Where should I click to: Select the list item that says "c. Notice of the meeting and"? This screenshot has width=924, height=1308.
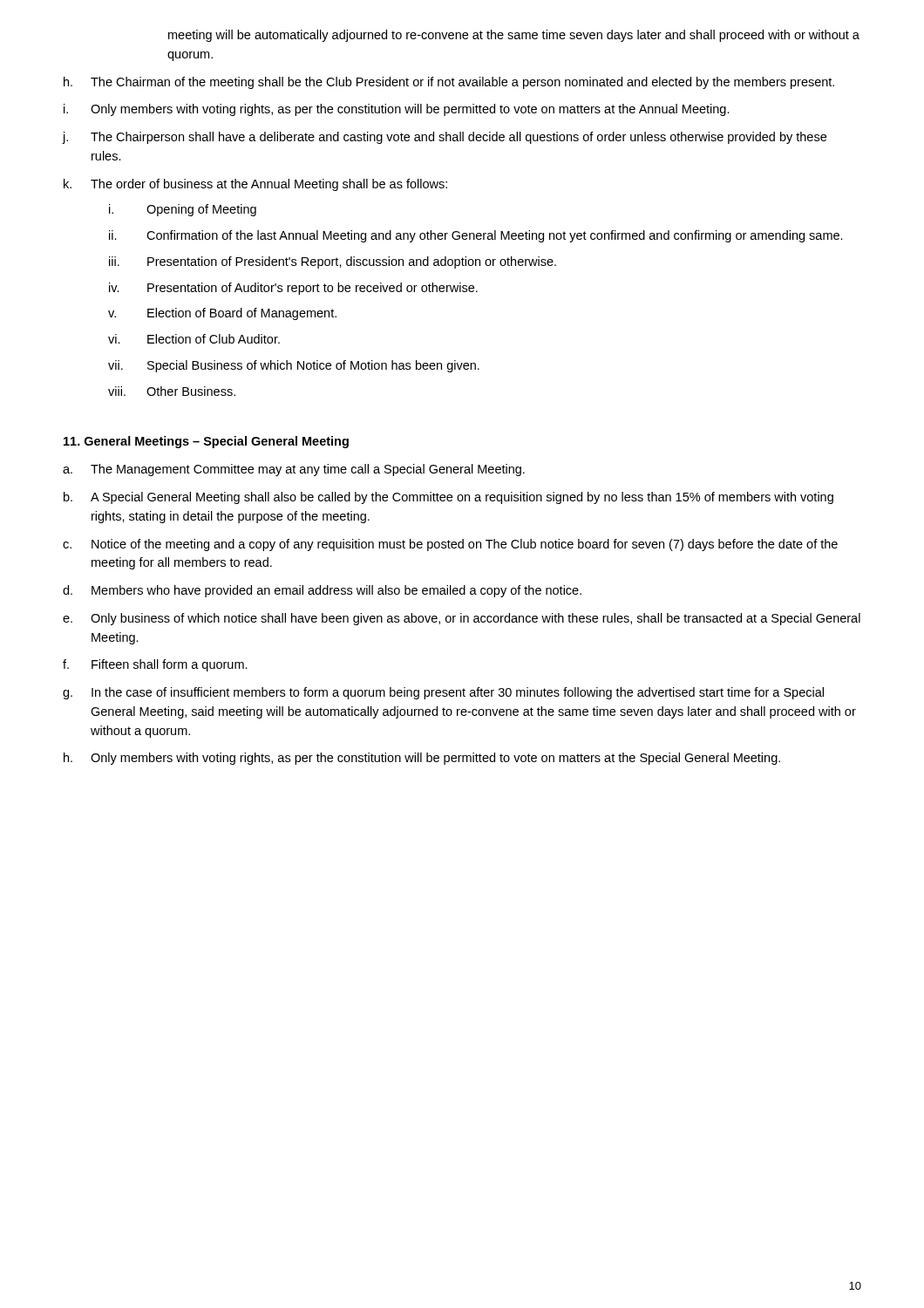point(462,554)
